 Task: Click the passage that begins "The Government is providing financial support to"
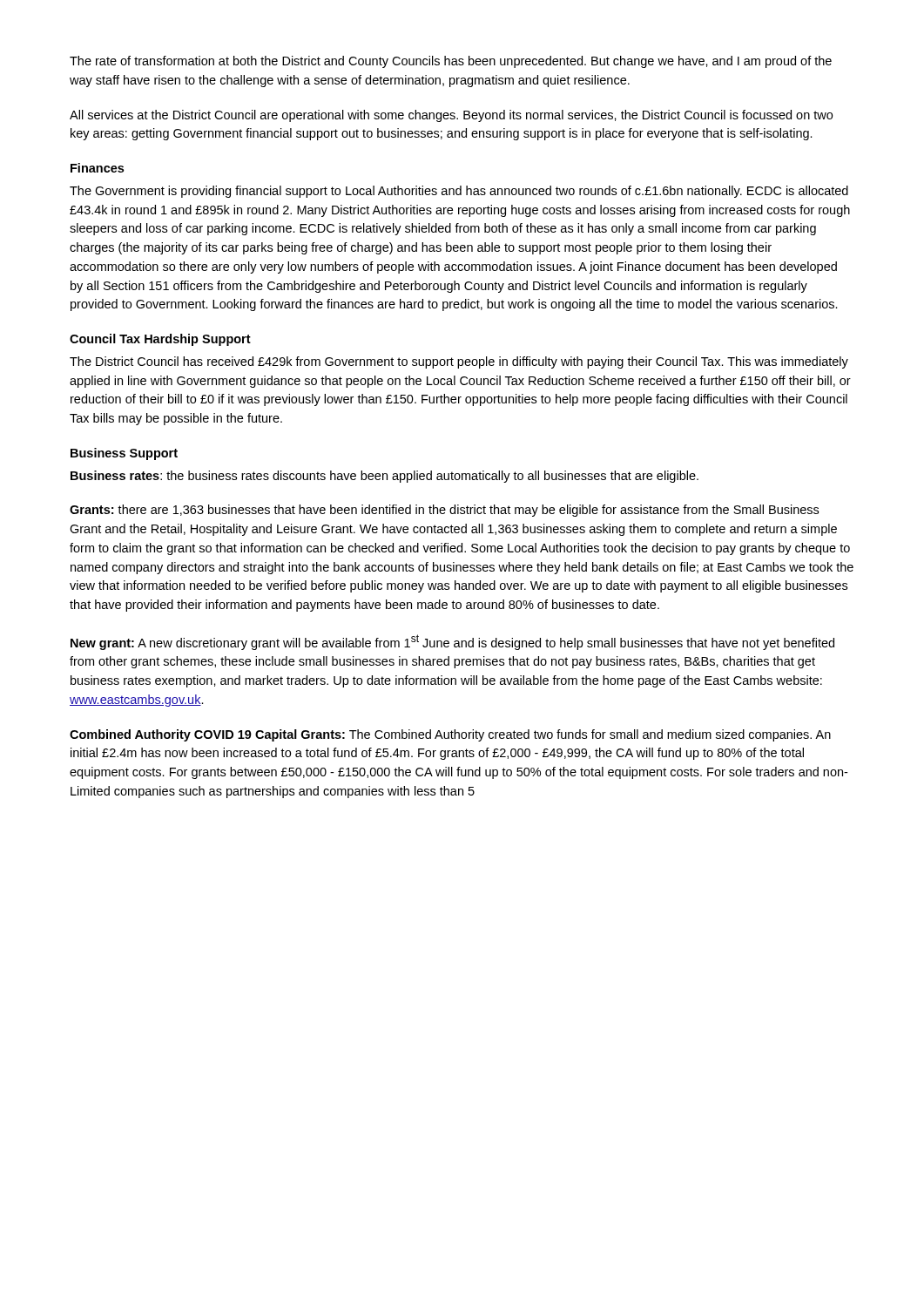click(460, 247)
